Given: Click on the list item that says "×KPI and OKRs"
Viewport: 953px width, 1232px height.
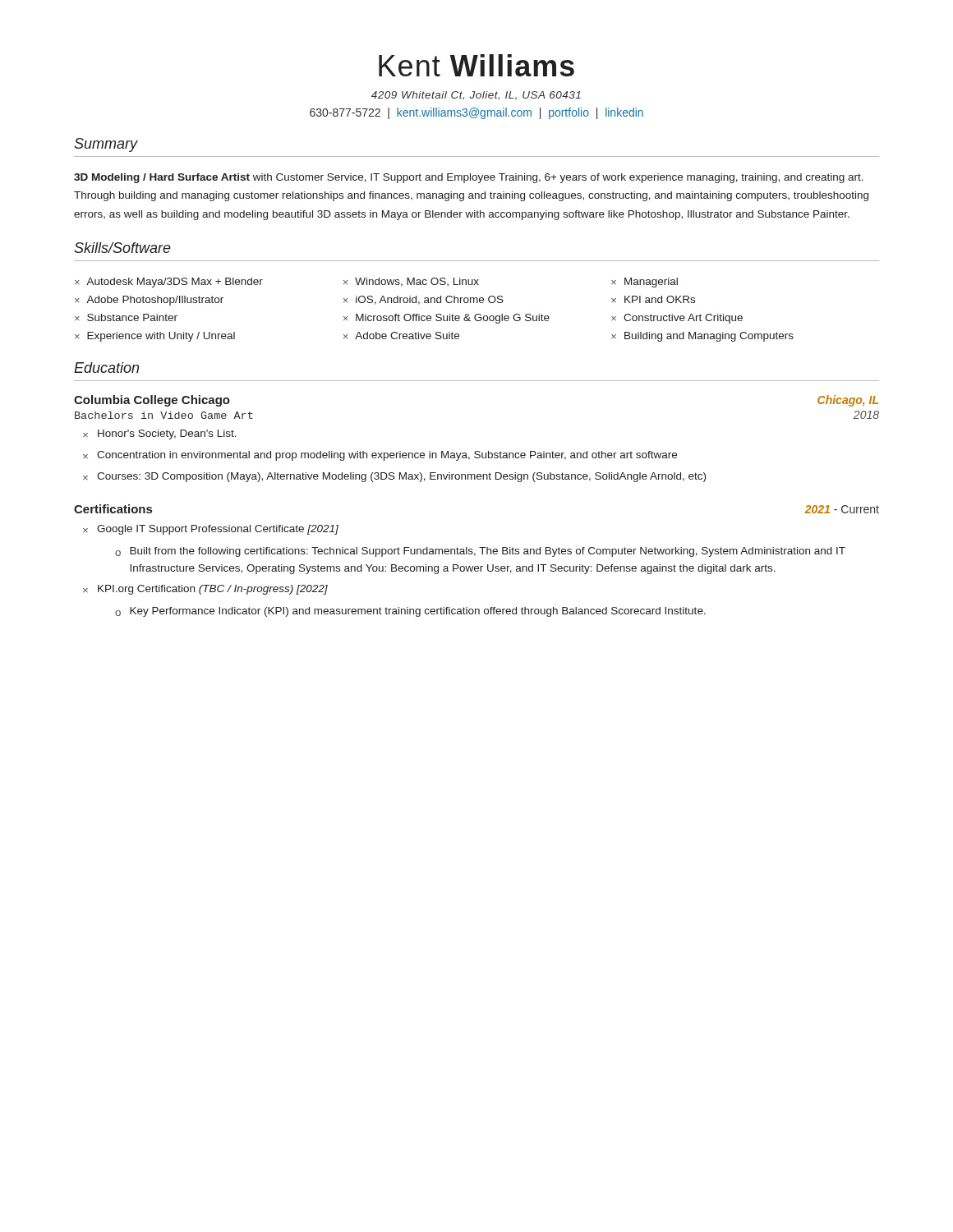Looking at the screenshot, I should (653, 300).
